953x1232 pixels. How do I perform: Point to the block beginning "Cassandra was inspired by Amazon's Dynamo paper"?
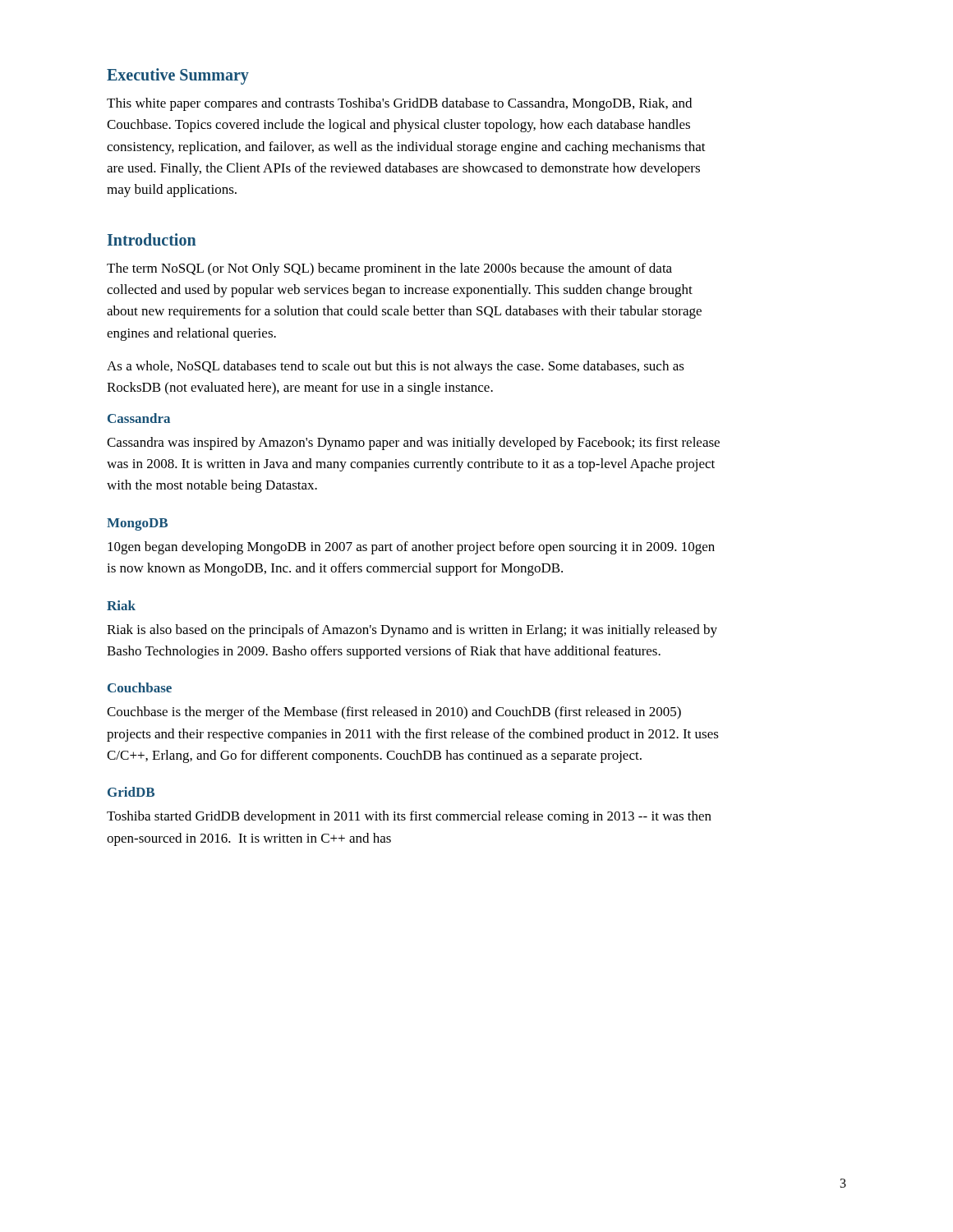pos(415,464)
